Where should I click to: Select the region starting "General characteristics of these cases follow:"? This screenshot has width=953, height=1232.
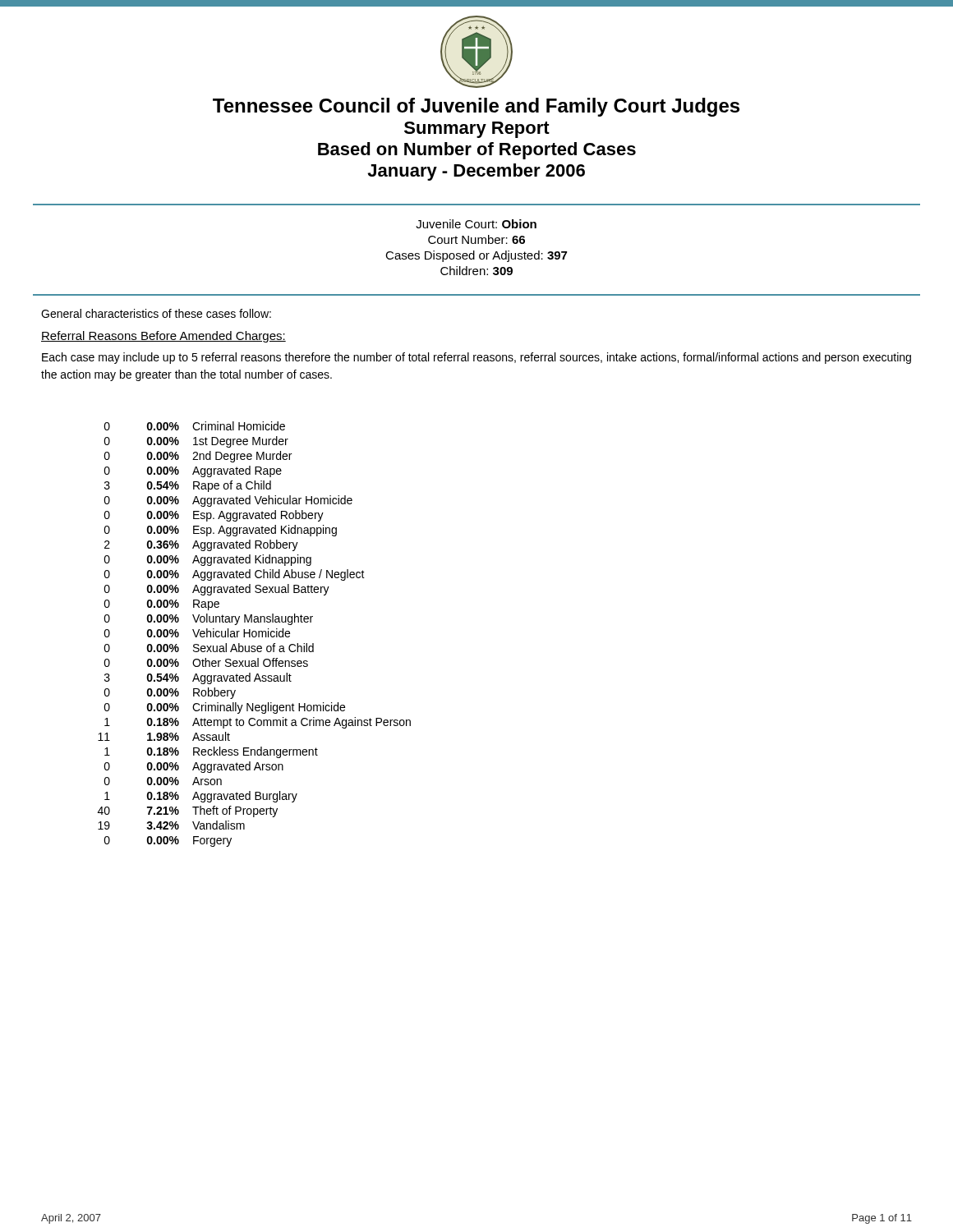coord(156,314)
